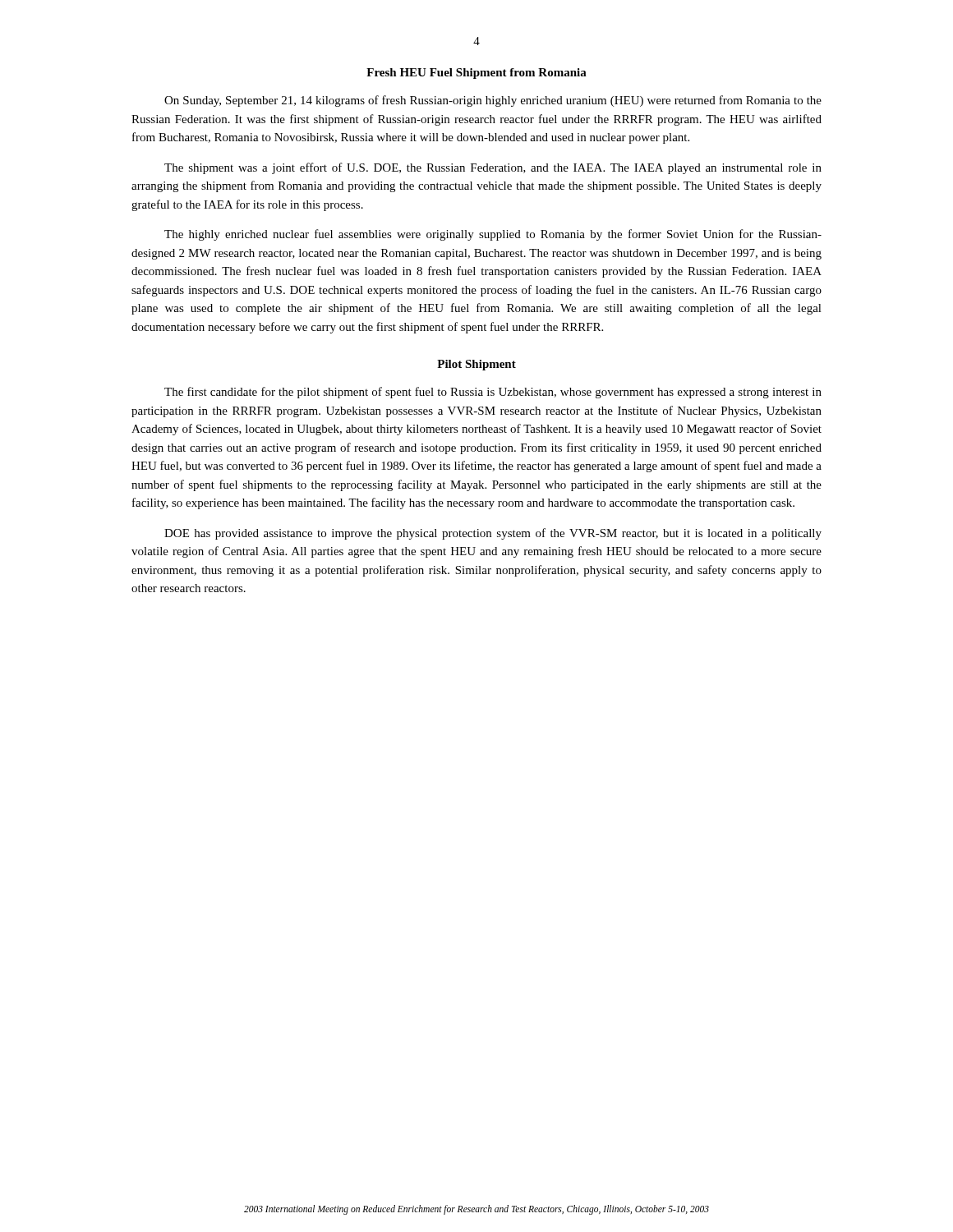The height and width of the screenshot is (1232, 953).
Task: Point to the block beginning "The highly enriched nuclear fuel assemblies were"
Action: pyautogui.click(x=476, y=280)
